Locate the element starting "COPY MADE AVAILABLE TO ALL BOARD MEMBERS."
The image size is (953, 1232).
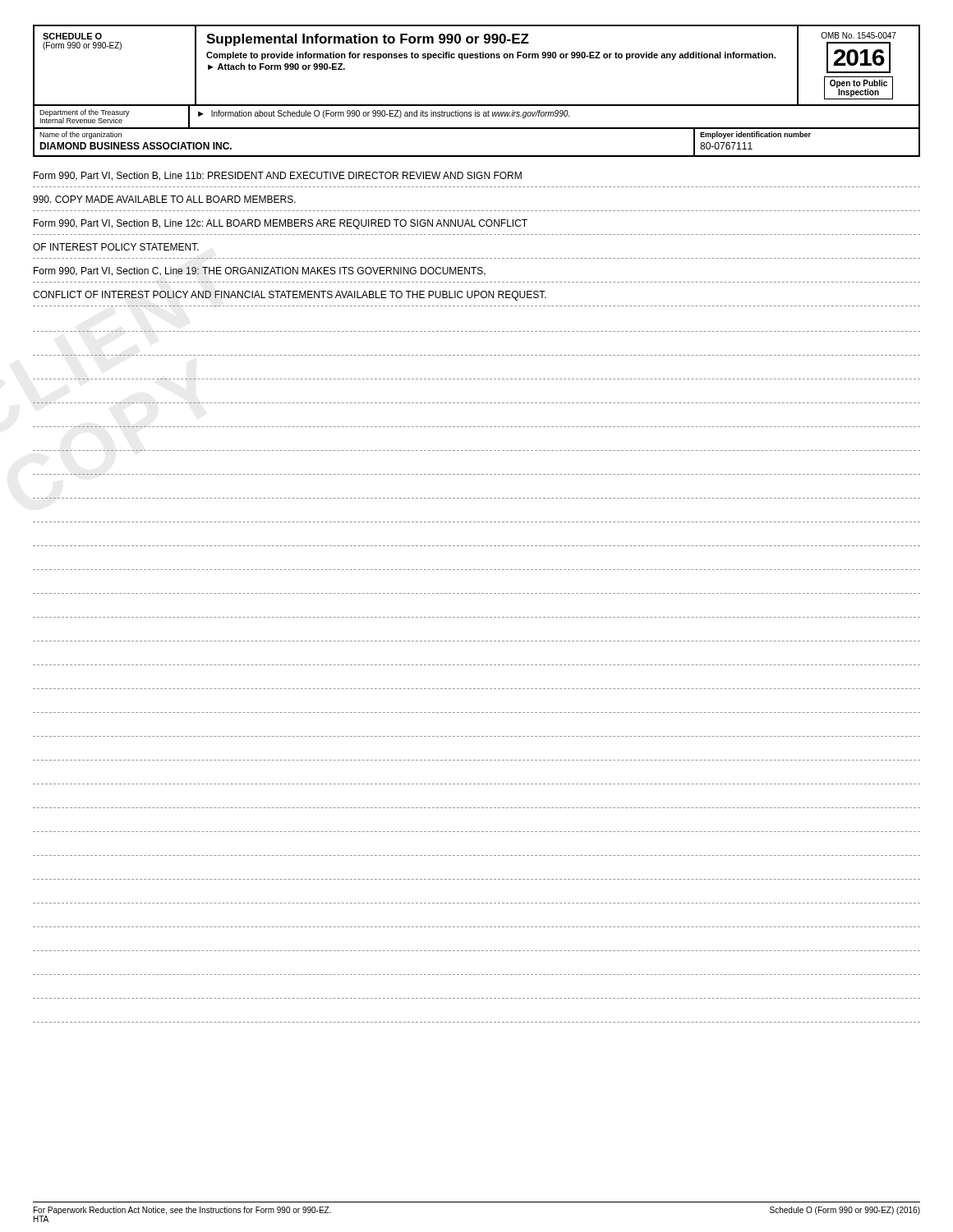[165, 200]
